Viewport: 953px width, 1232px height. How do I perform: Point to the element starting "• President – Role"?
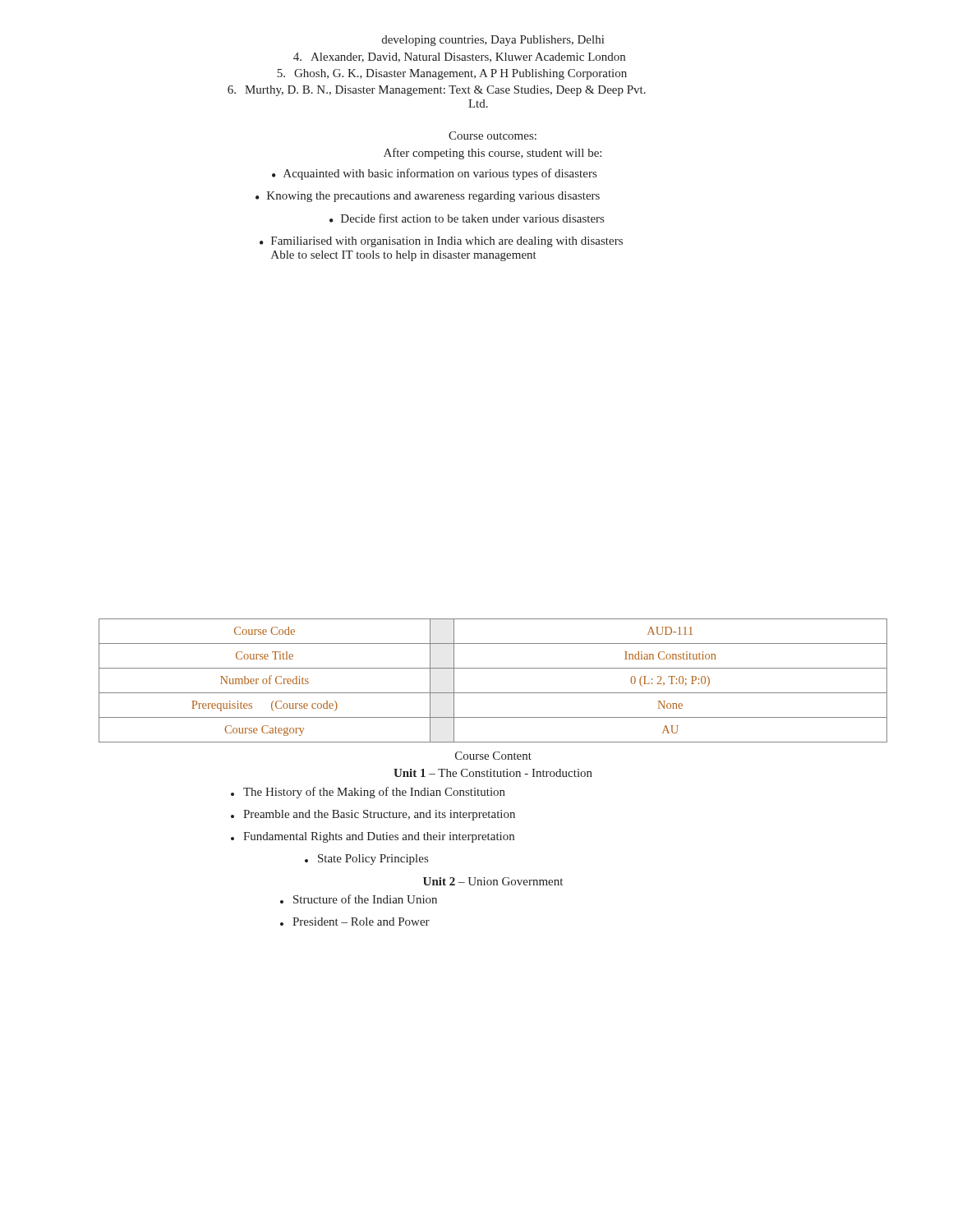354,925
